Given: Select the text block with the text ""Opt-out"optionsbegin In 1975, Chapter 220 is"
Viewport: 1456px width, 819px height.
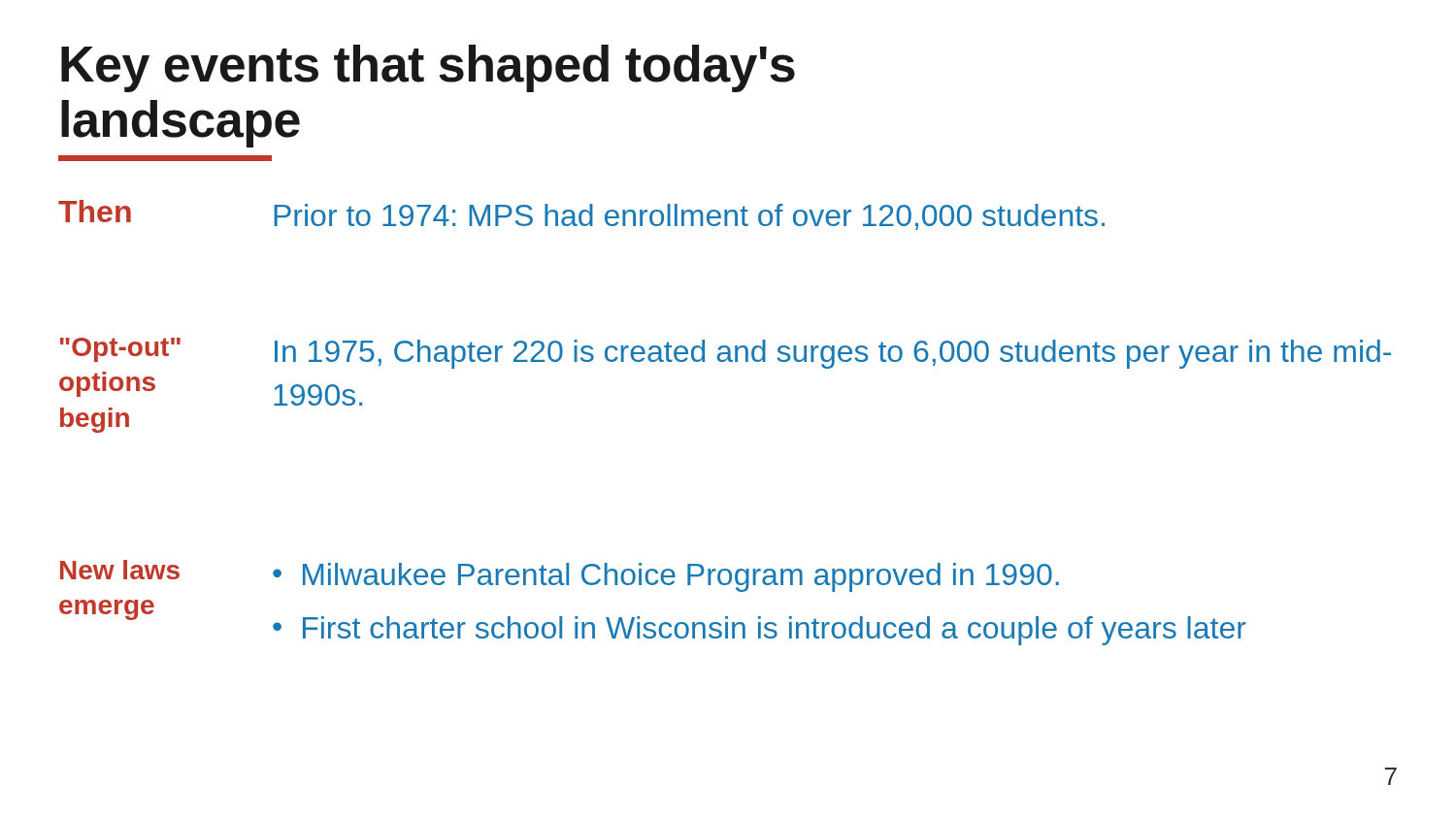Looking at the screenshot, I should (726, 353).
